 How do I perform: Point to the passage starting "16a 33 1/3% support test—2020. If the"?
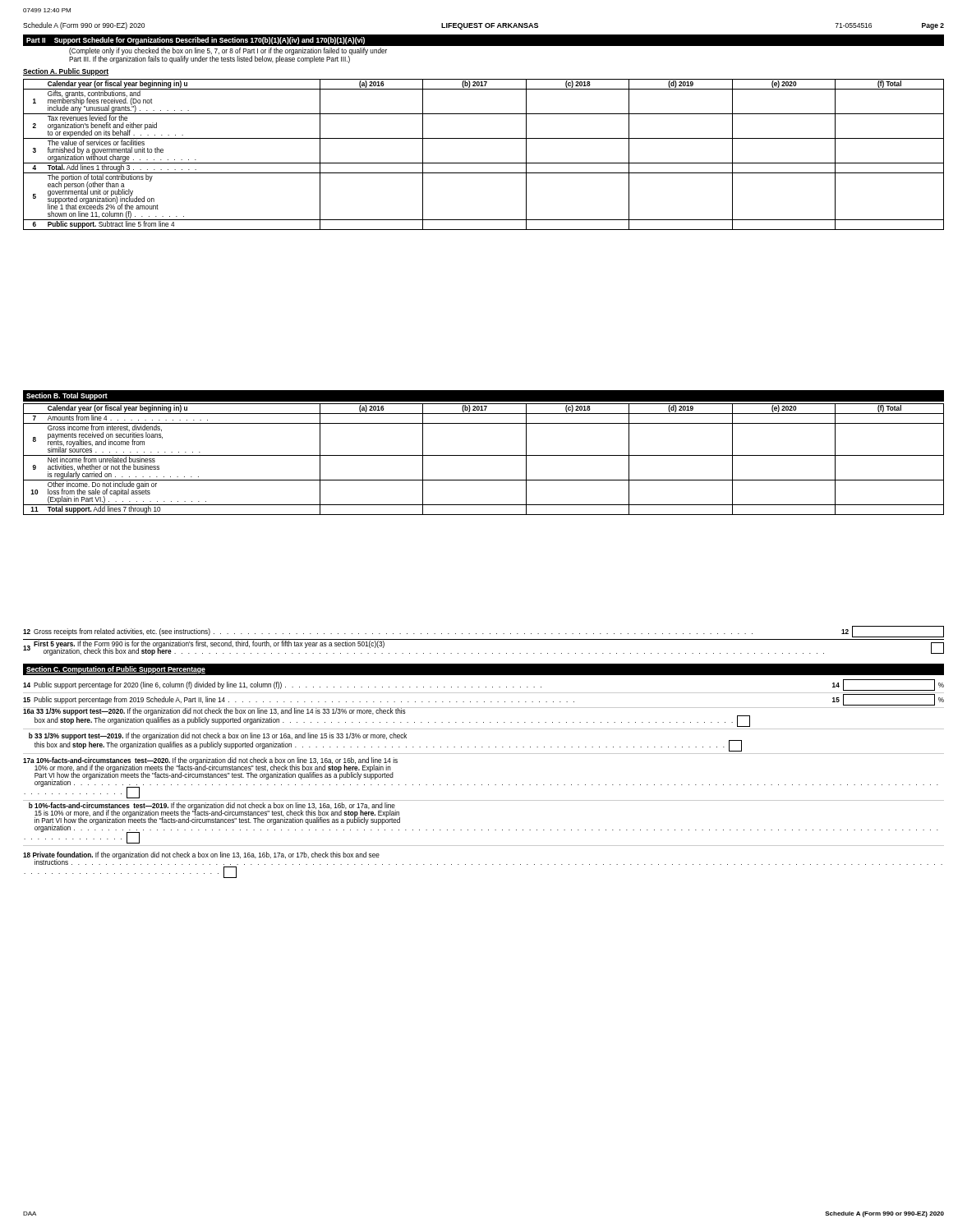click(x=387, y=717)
